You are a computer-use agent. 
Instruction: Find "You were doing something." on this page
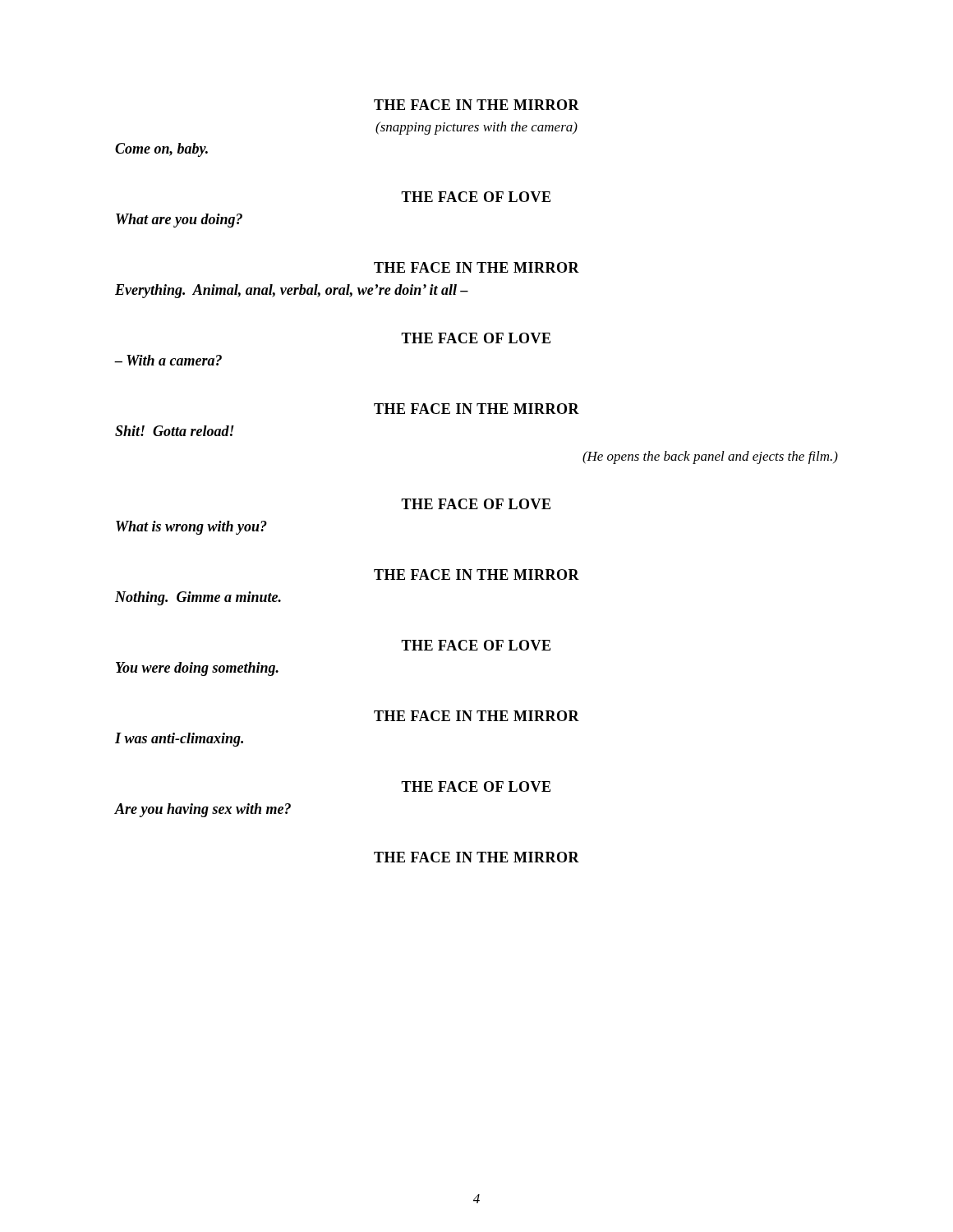(197, 668)
